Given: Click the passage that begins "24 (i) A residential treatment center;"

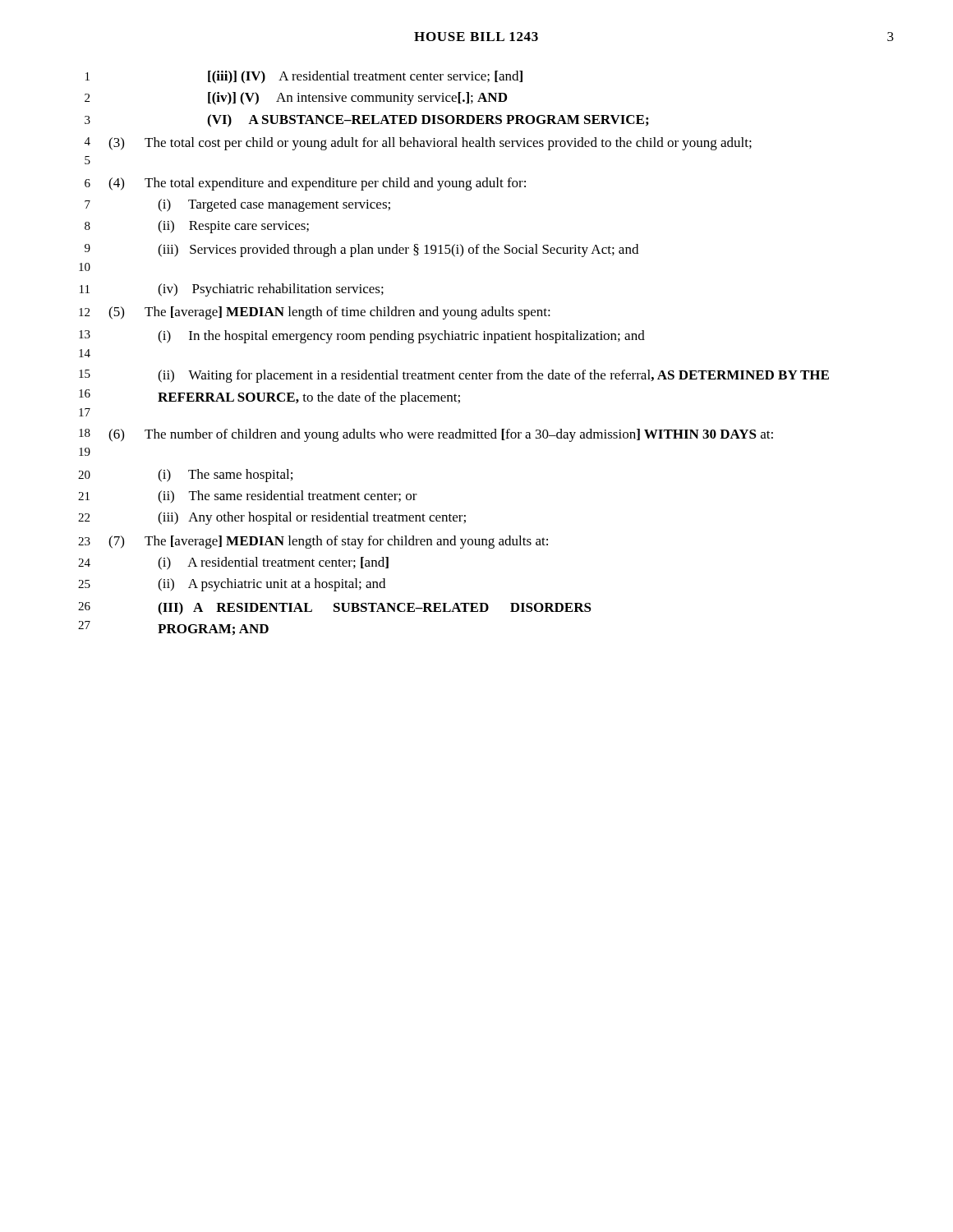Looking at the screenshot, I should pos(233,563).
